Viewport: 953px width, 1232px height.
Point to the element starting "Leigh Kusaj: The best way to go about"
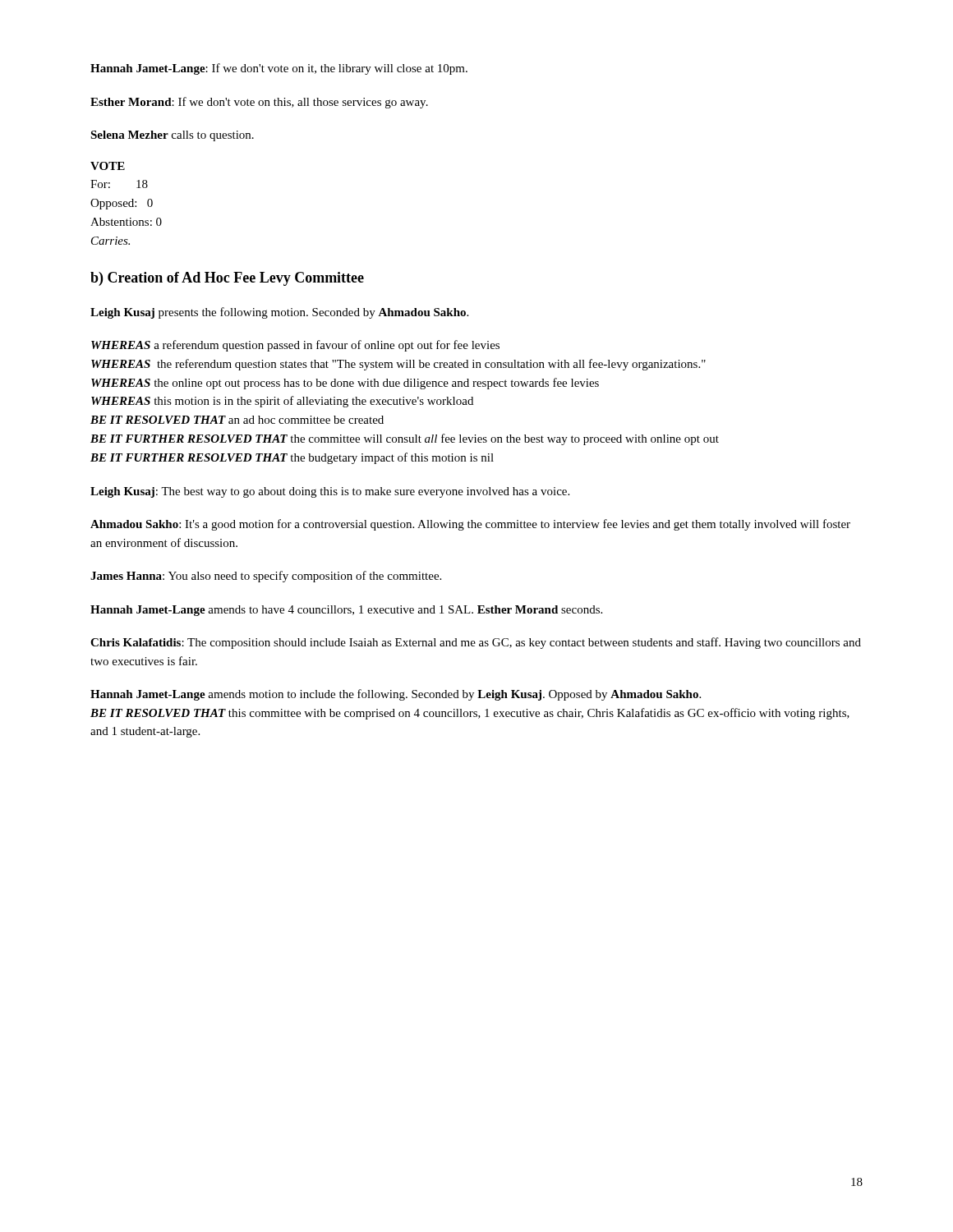coord(330,491)
